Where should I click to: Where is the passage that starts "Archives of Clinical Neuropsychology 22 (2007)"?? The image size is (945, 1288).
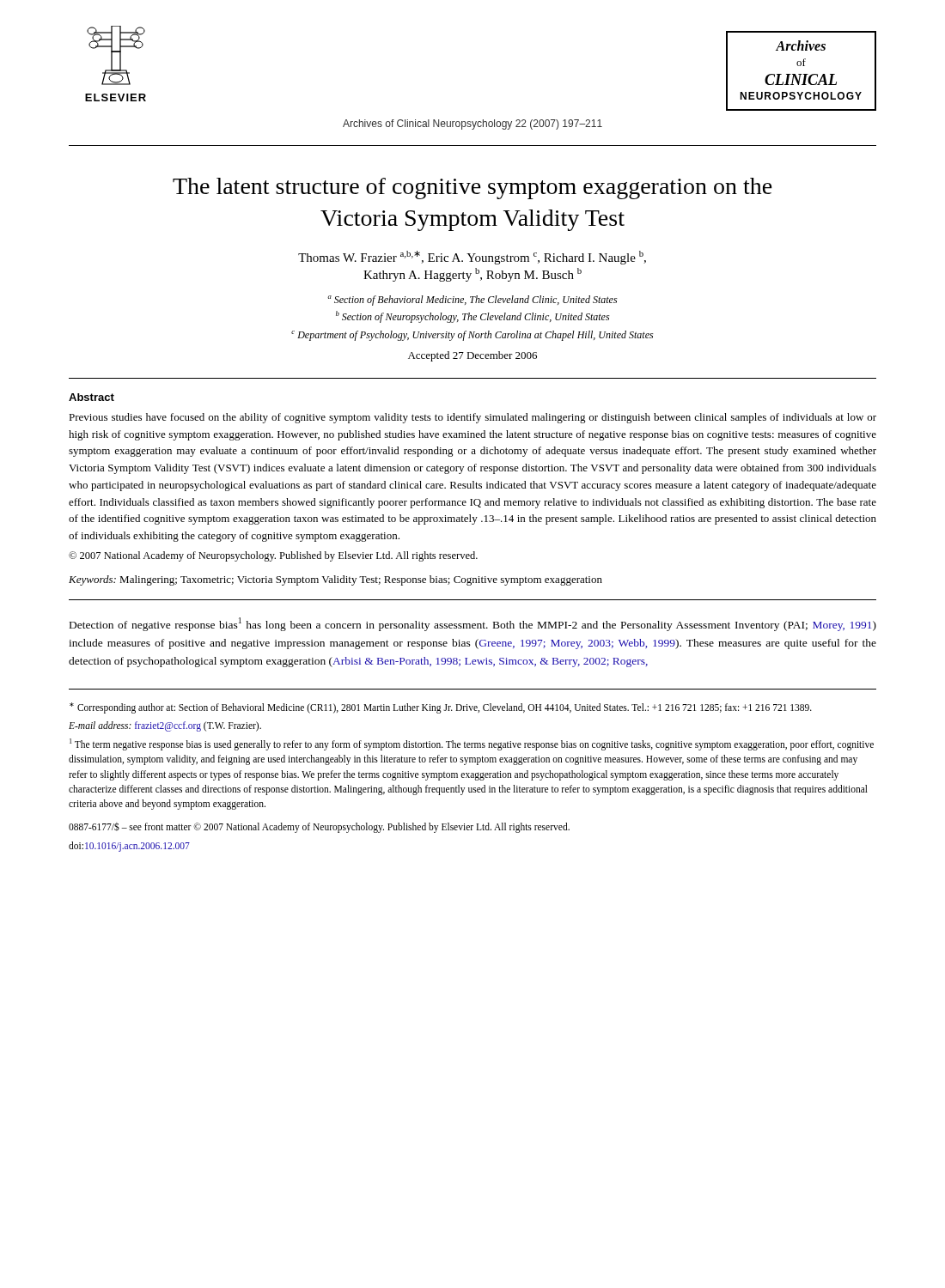pyautogui.click(x=472, y=123)
